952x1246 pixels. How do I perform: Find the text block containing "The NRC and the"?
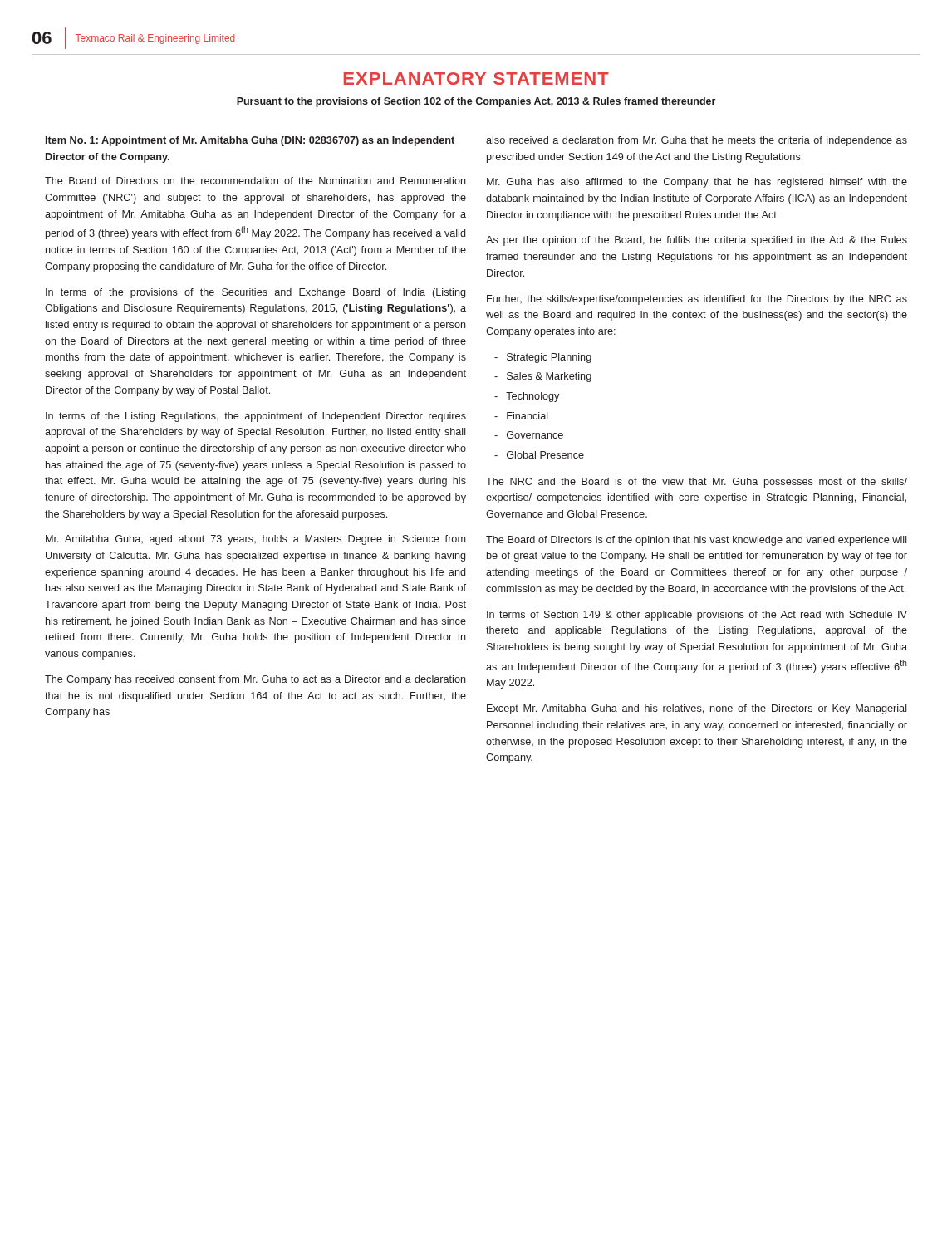[x=697, y=499]
